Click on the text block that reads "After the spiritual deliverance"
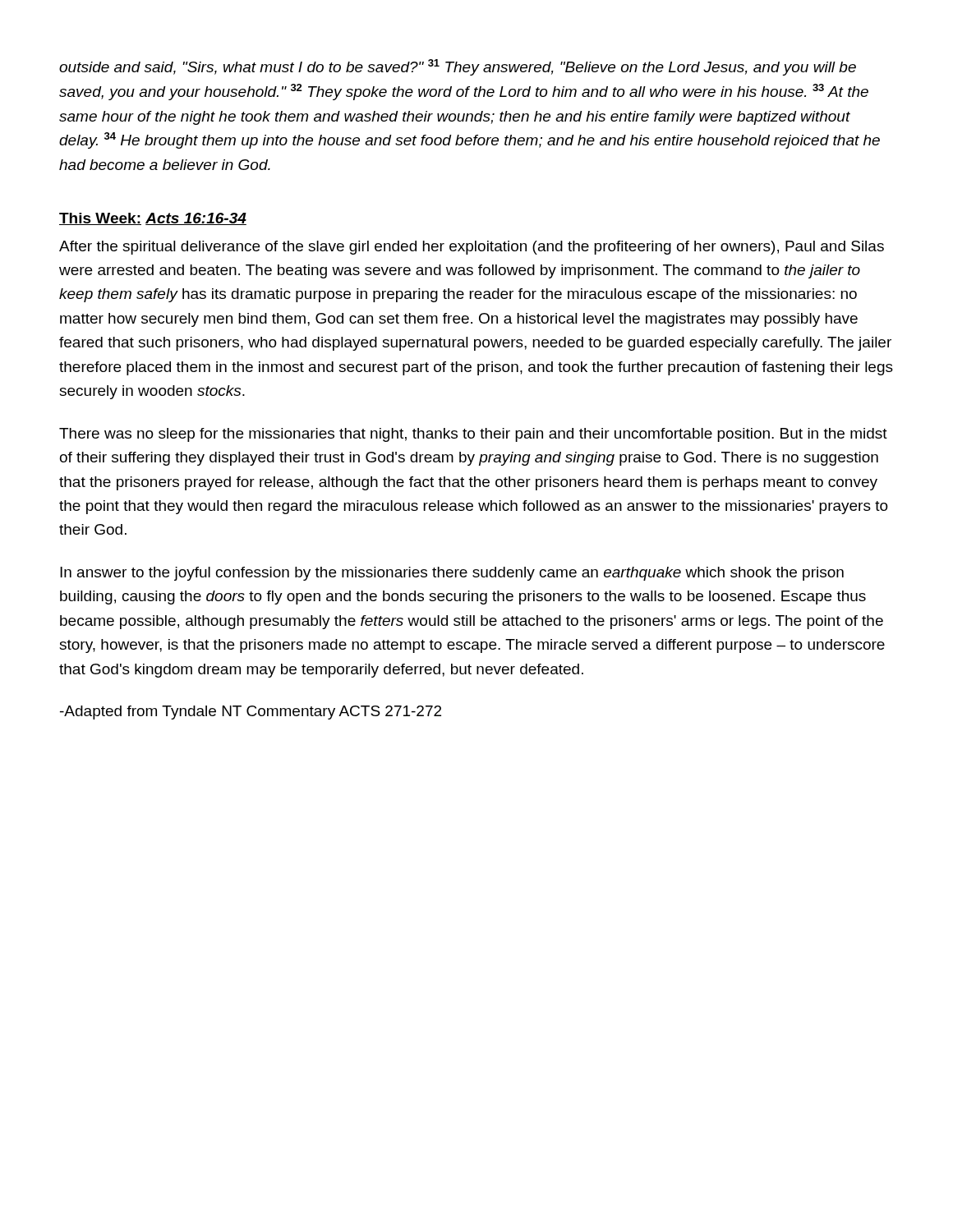 tap(476, 318)
